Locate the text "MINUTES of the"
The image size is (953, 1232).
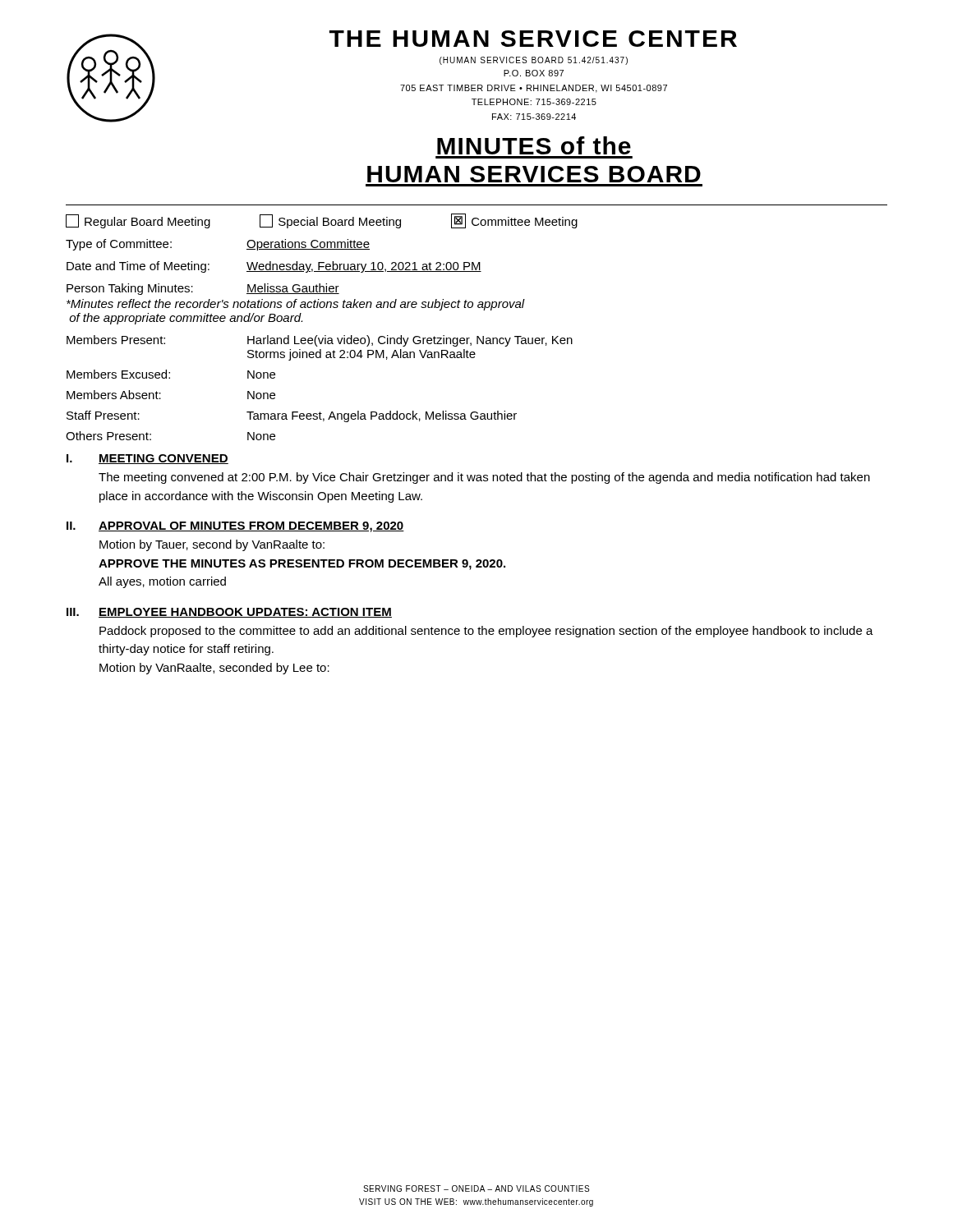[x=534, y=146]
